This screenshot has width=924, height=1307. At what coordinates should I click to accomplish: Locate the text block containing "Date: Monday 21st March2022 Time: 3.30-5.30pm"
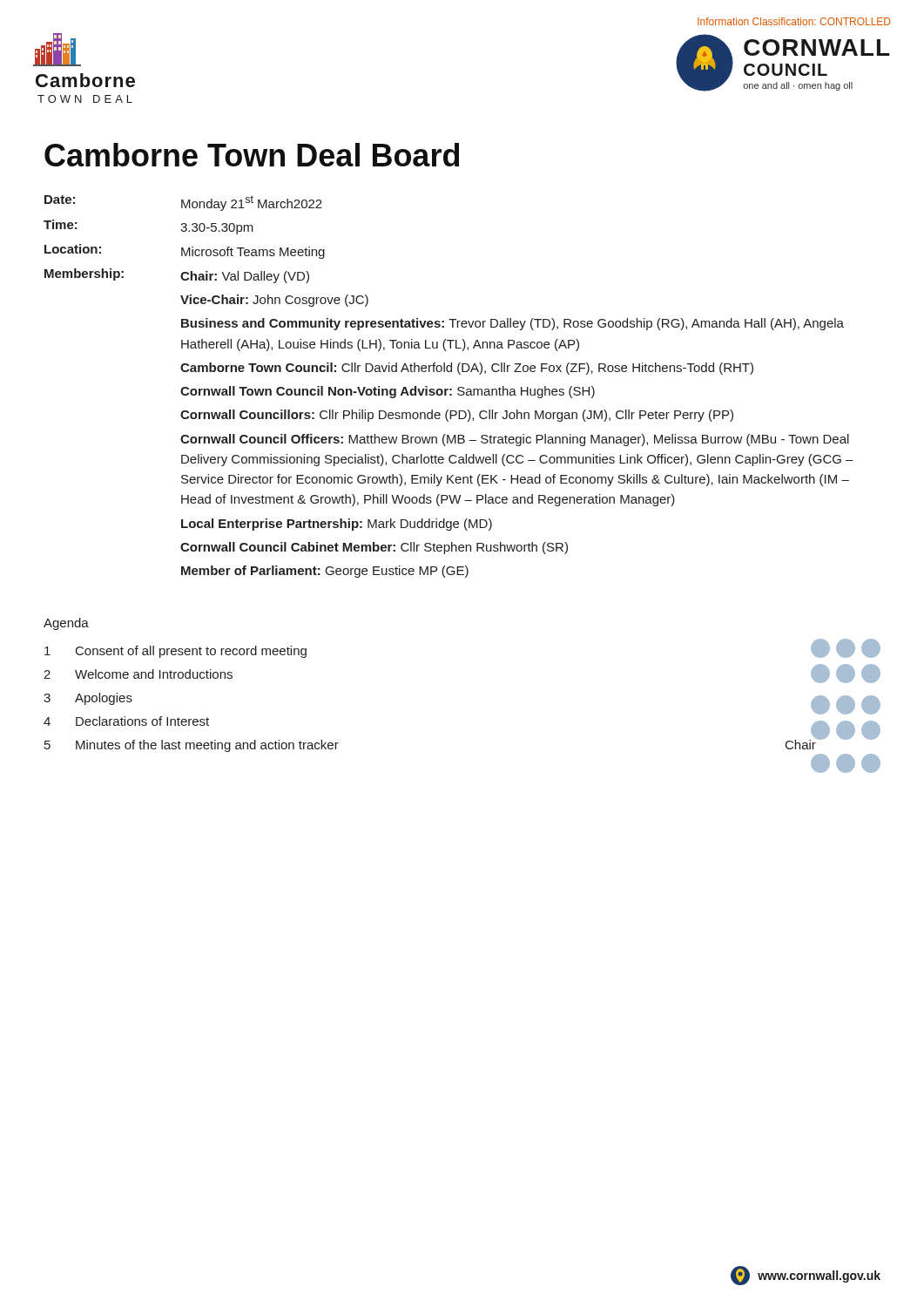[x=462, y=388]
